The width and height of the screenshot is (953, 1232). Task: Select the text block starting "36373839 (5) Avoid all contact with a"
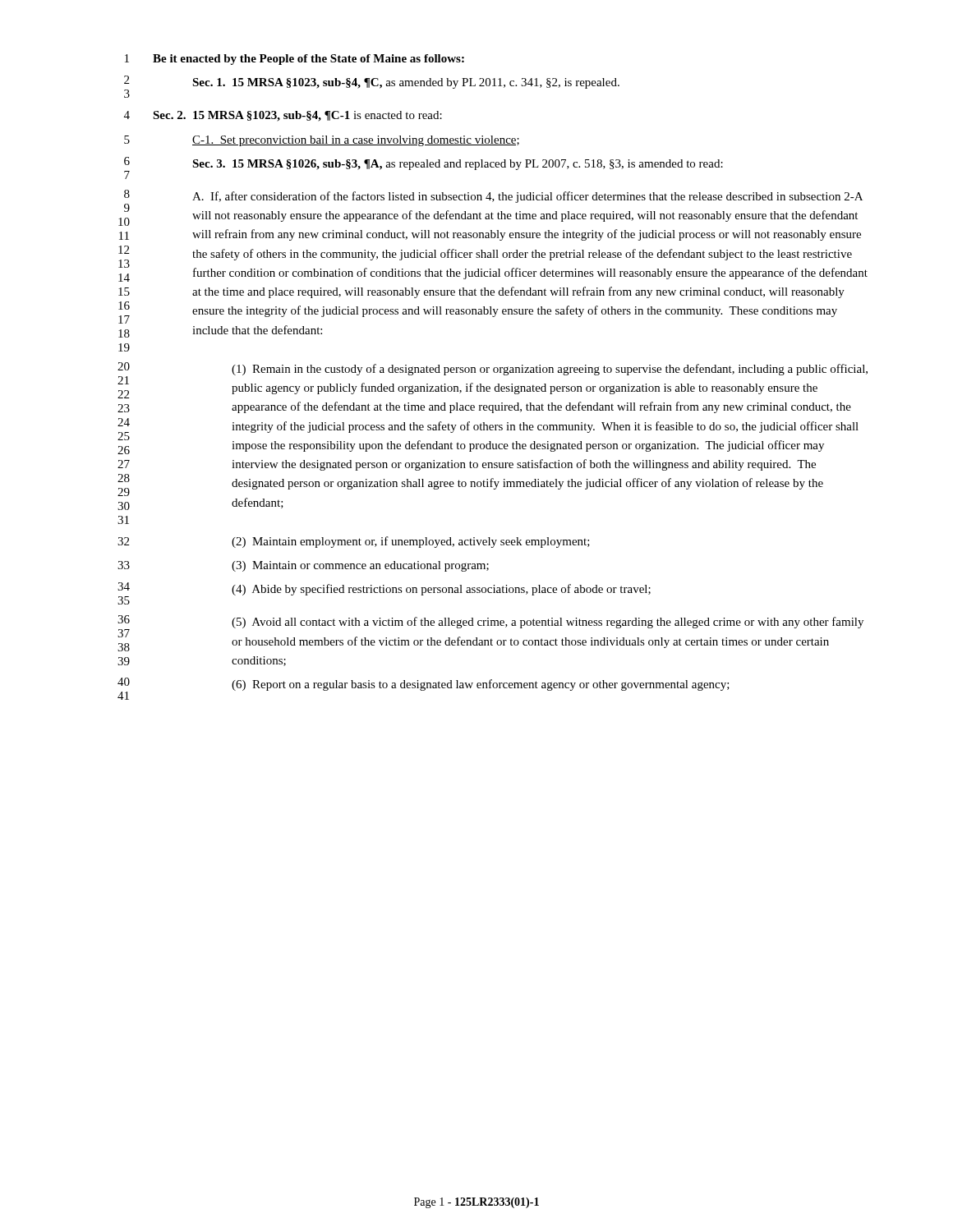tap(485, 642)
